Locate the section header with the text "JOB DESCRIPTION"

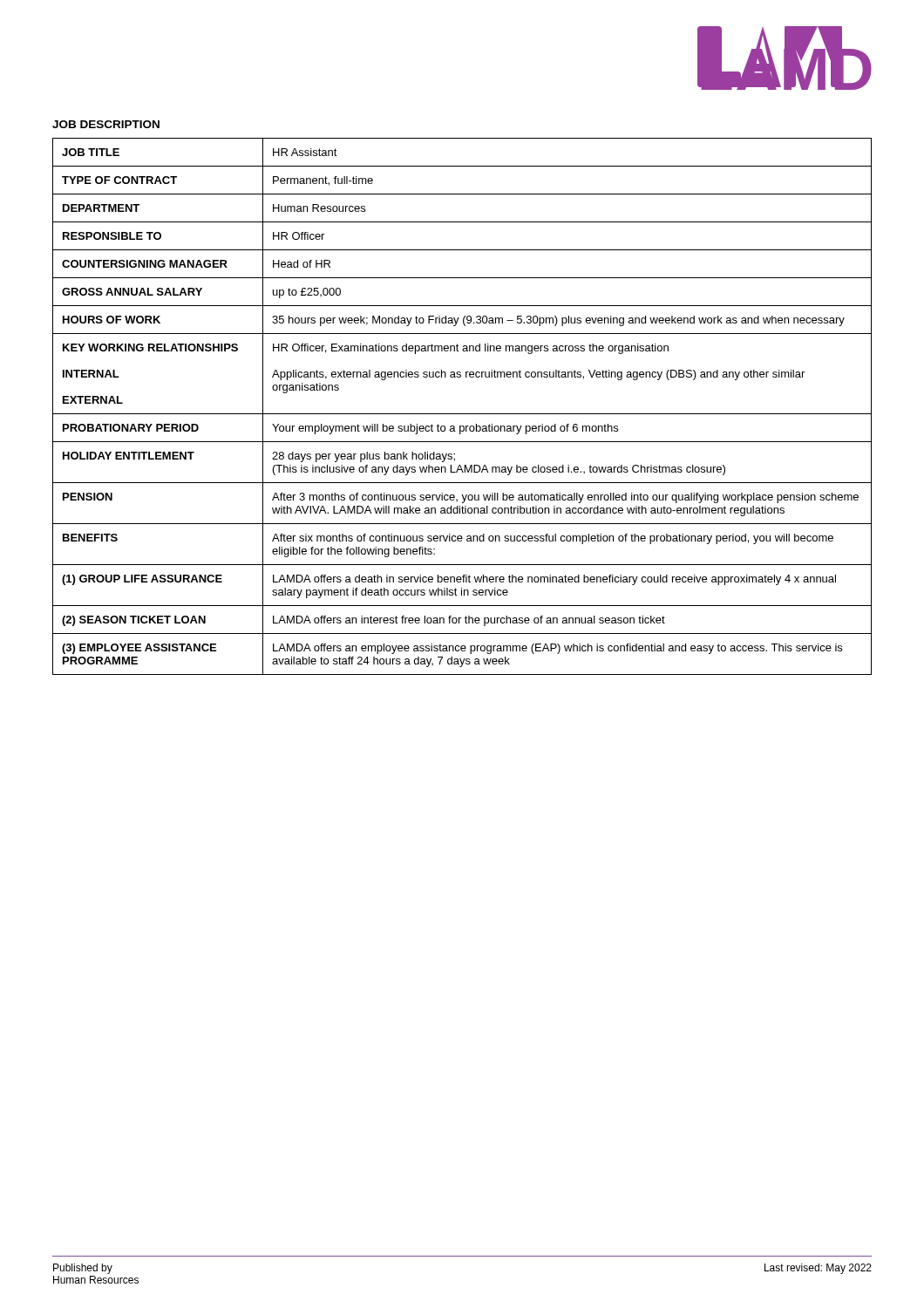click(106, 124)
